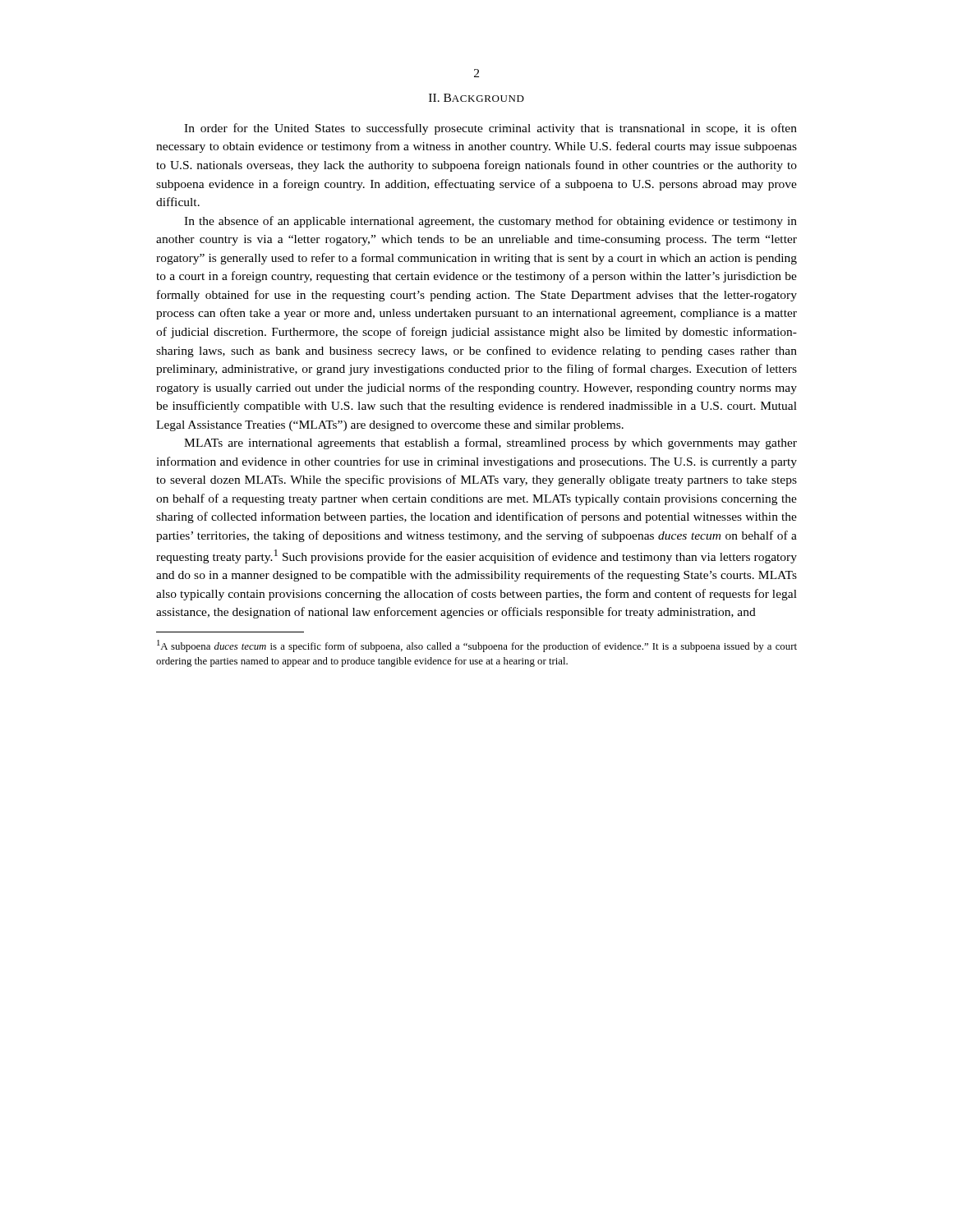Screen dimensions: 1232x953
Task: Locate the block starting "In the absence of an"
Action: [476, 323]
